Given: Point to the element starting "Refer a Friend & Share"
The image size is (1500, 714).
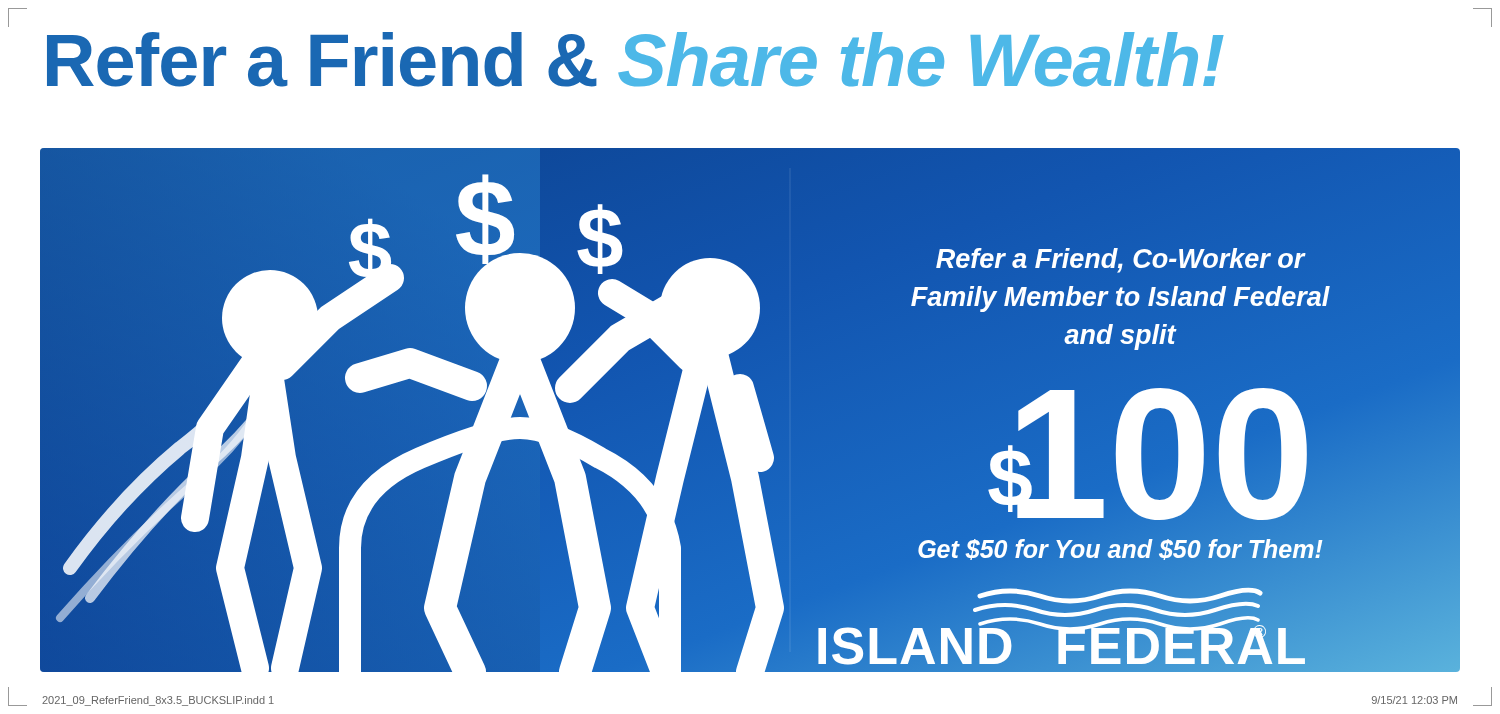Looking at the screenshot, I should pos(633,61).
